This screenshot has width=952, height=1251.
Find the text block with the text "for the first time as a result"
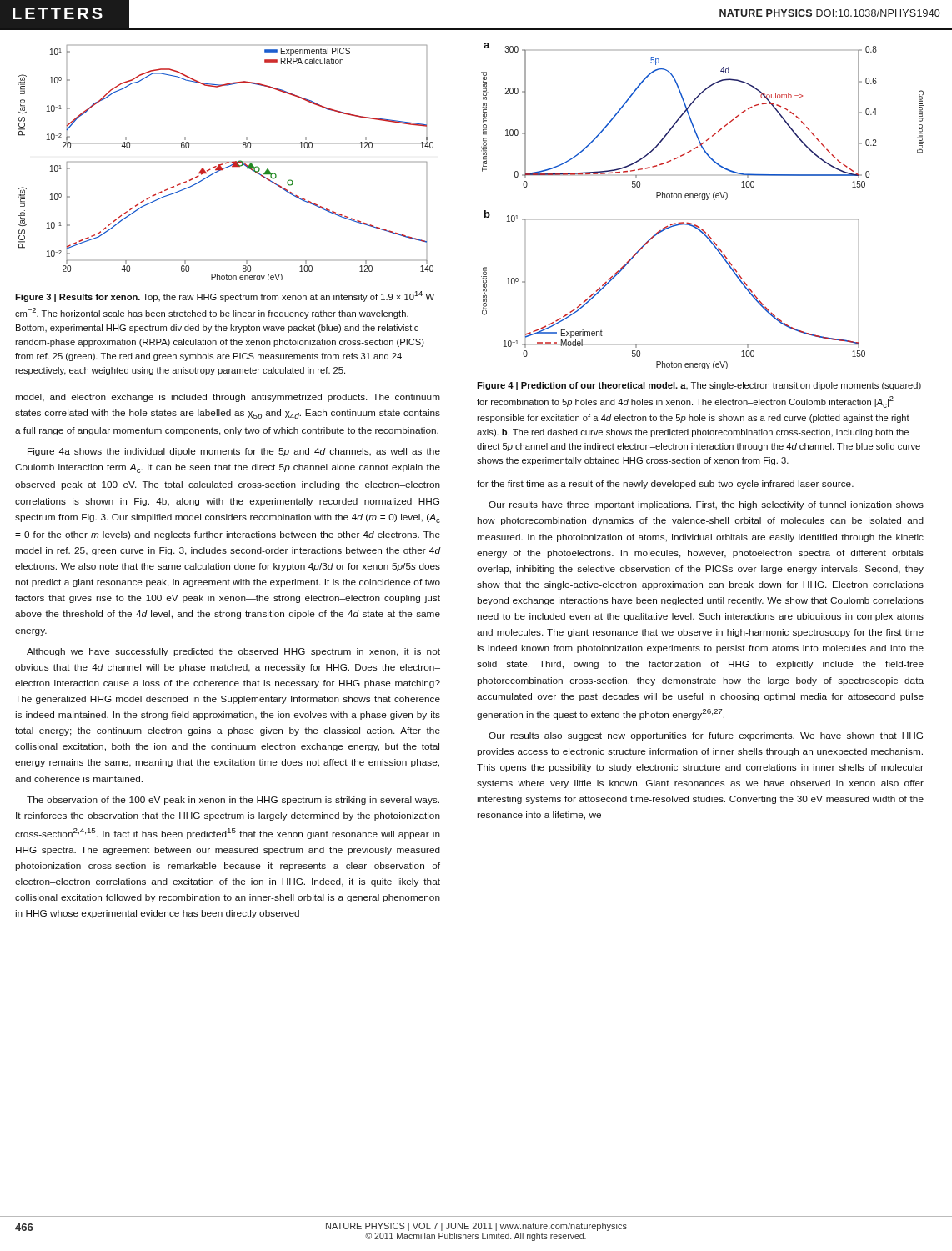665,484
